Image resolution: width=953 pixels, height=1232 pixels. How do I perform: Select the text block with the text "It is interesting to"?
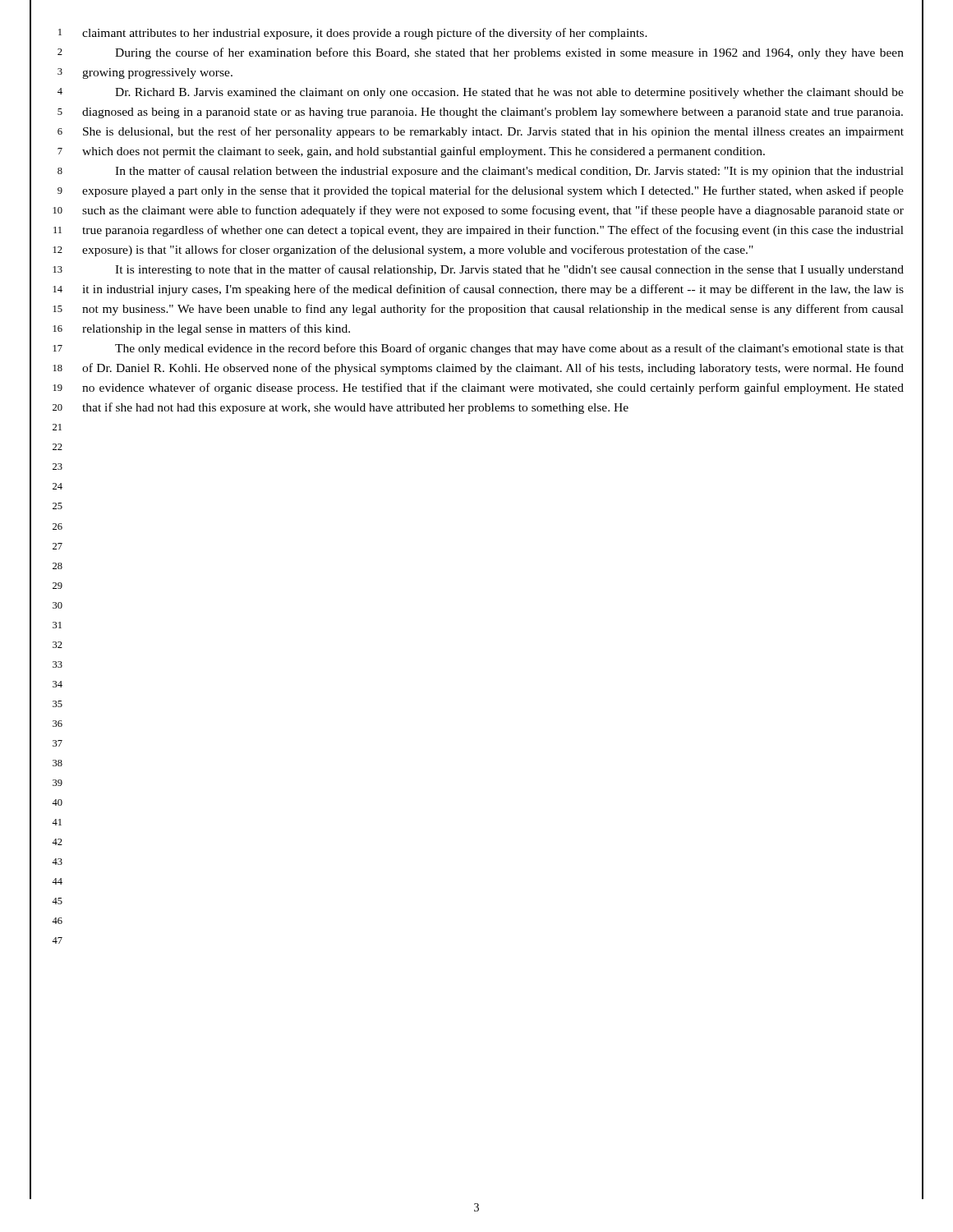pyautogui.click(x=493, y=299)
